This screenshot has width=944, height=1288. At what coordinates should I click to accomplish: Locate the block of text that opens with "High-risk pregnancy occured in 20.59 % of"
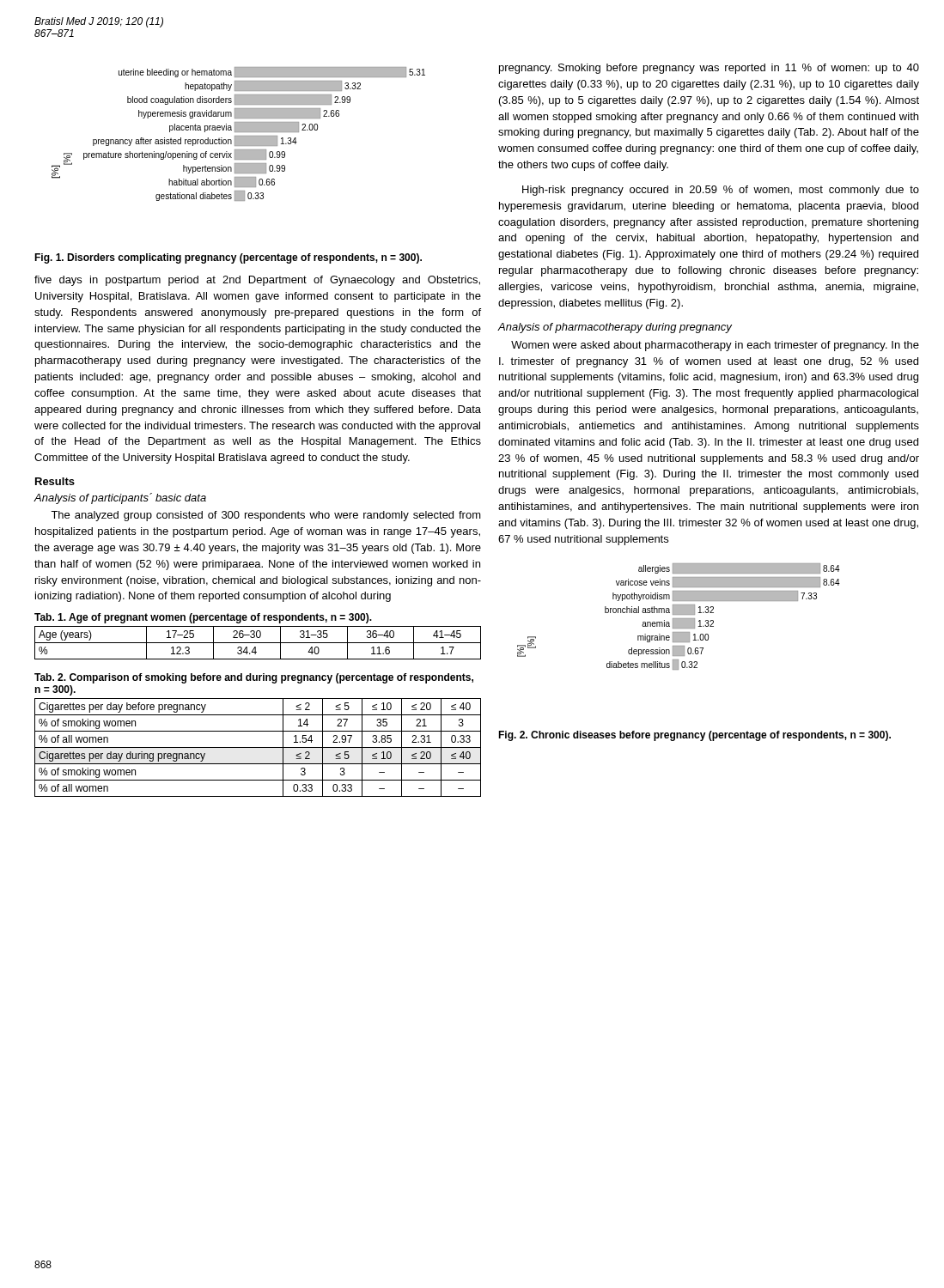tap(709, 246)
